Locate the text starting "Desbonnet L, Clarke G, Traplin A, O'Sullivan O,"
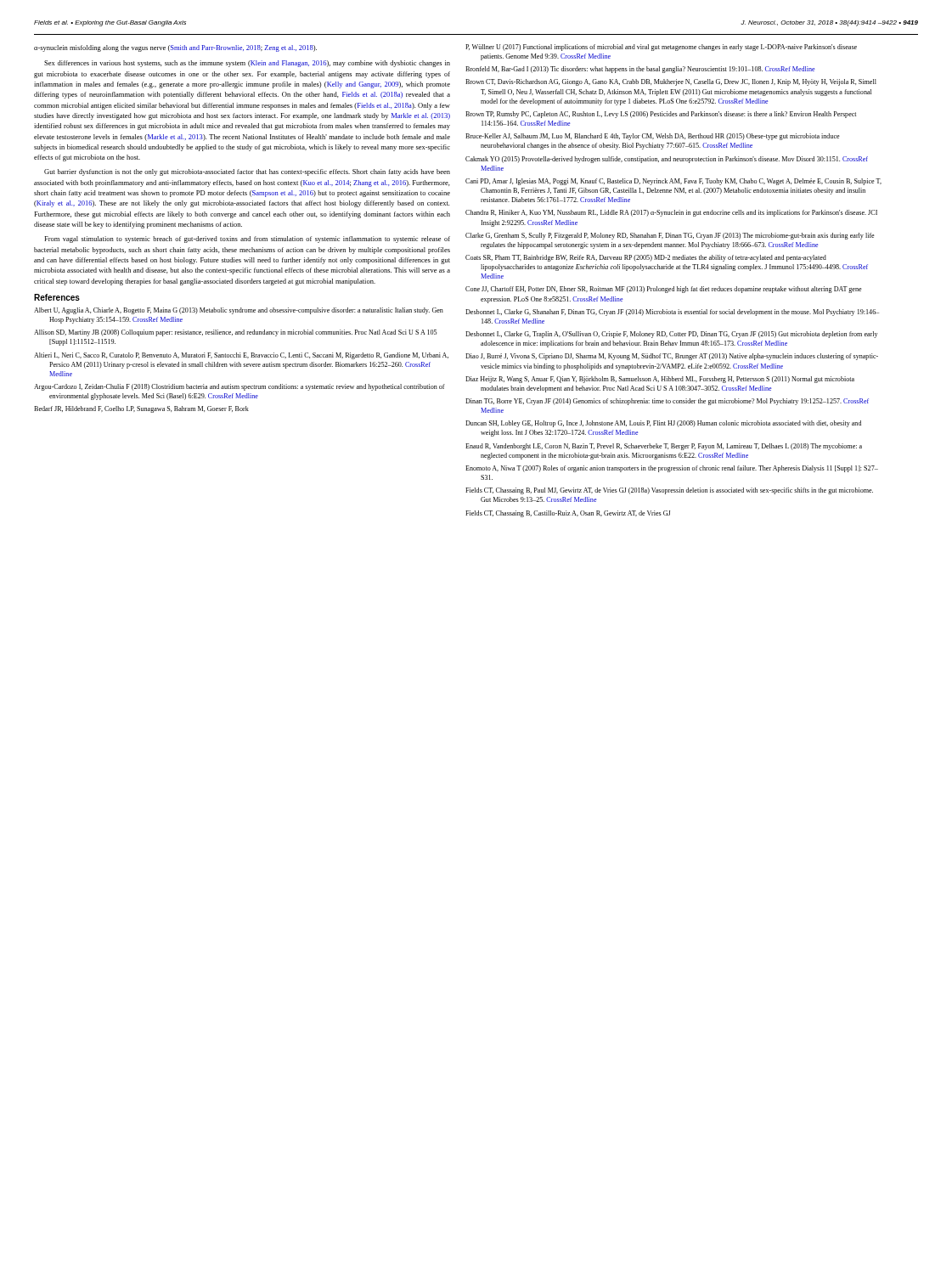Screen dimensions: 1274x952 pos(672,339)
